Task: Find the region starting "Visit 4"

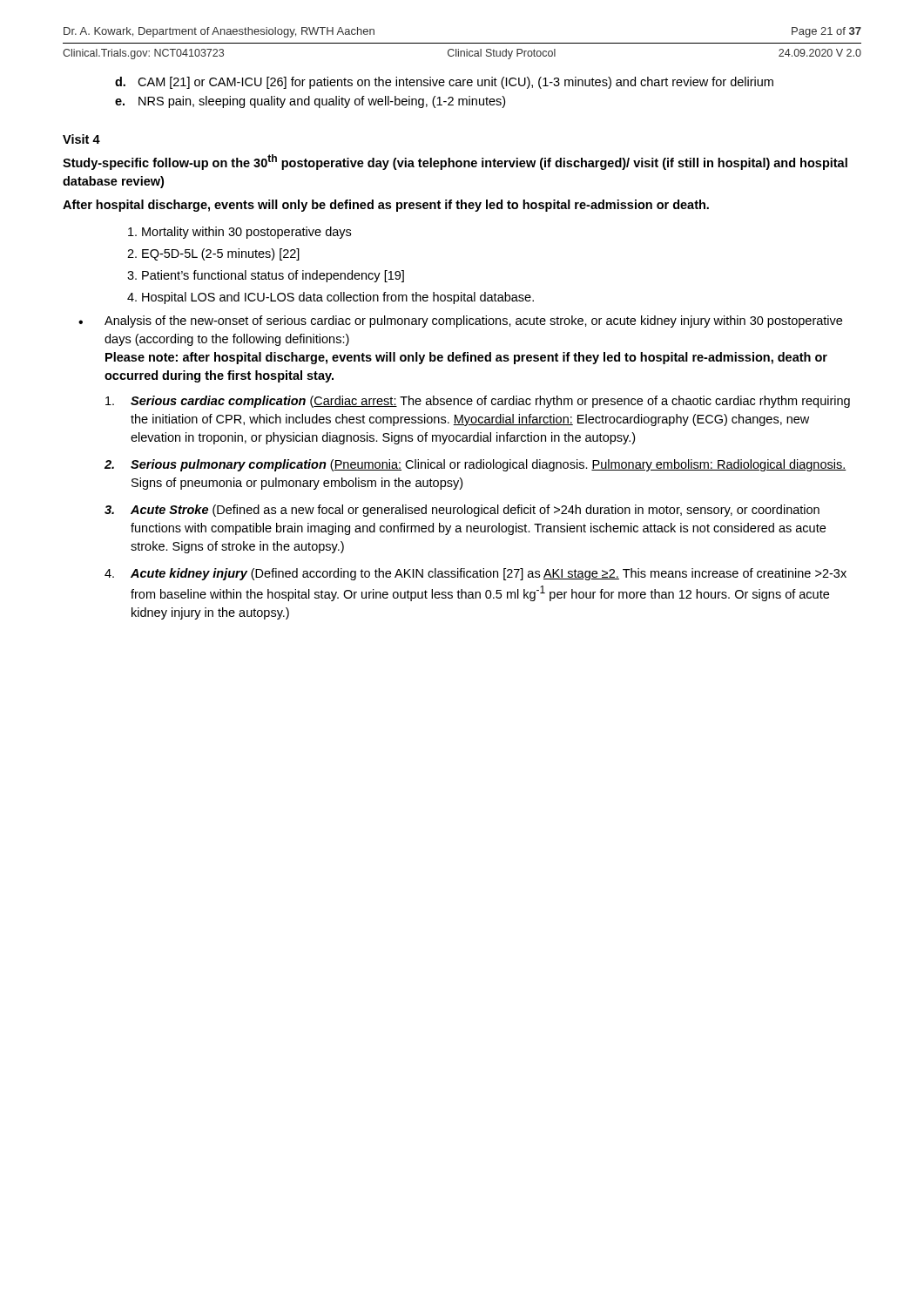Action: (81, 139)
